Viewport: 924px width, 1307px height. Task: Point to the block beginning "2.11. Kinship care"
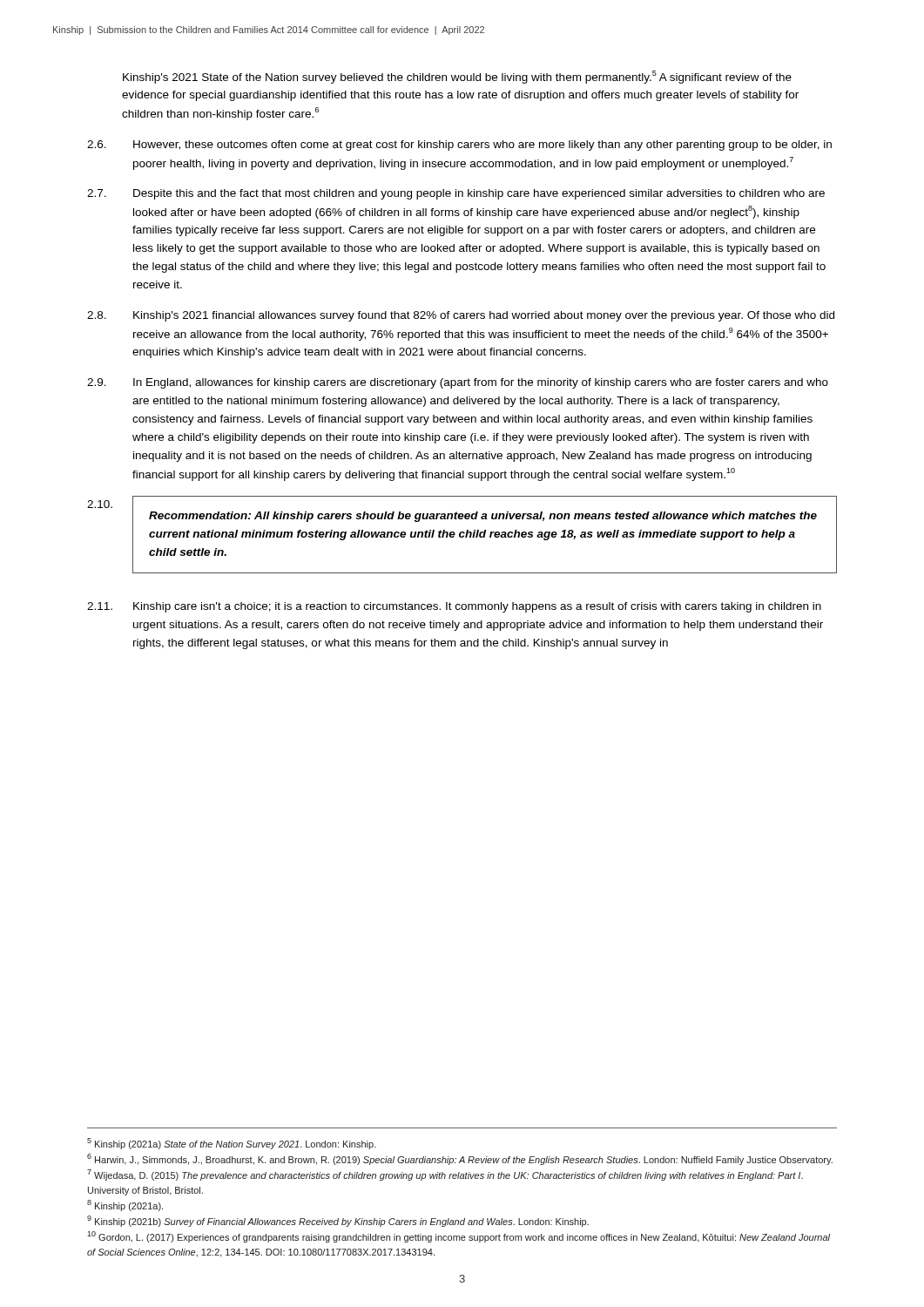pyautogui.click(x=462, y=625)
